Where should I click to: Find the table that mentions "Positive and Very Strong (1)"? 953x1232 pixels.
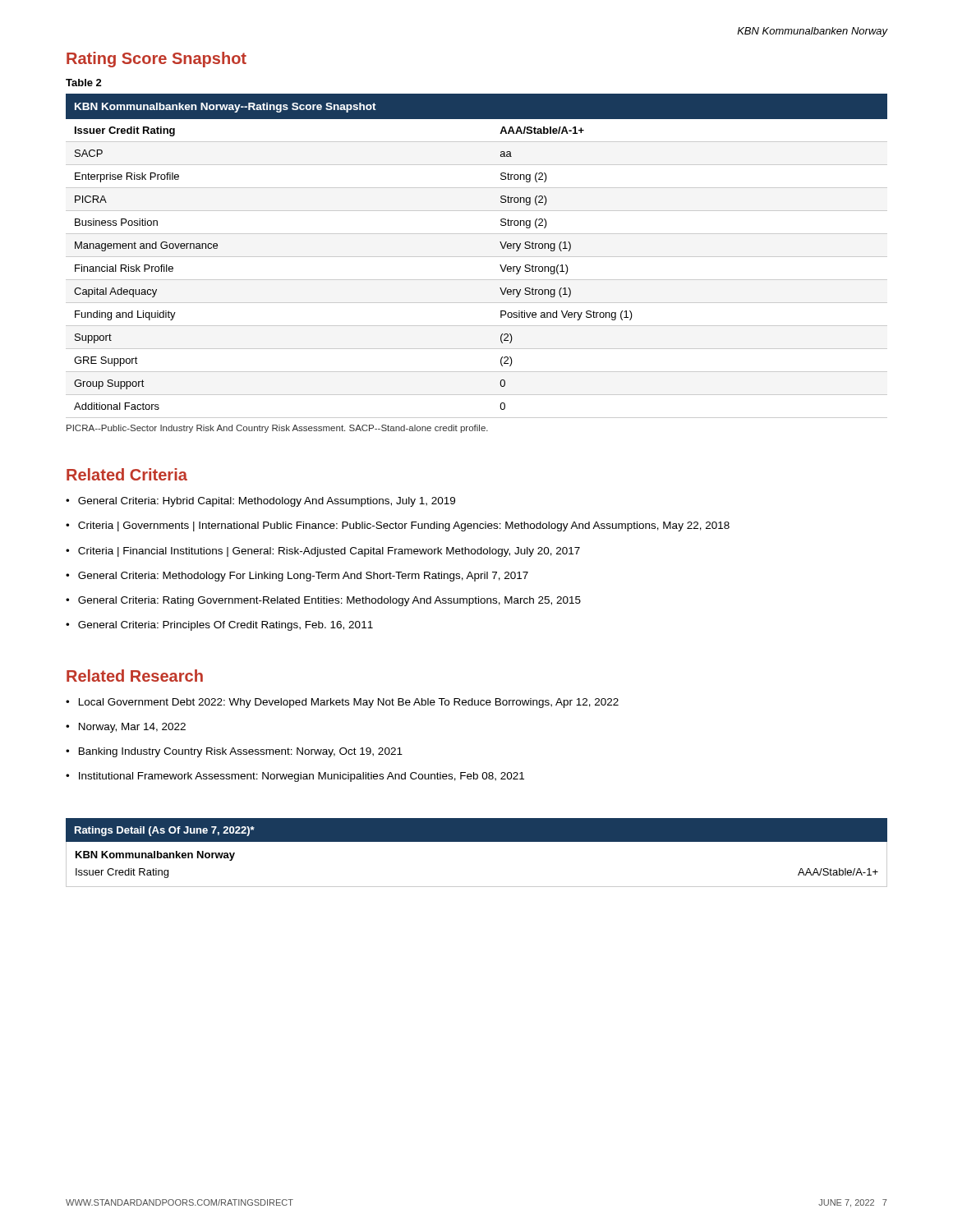tap(476, 256)
